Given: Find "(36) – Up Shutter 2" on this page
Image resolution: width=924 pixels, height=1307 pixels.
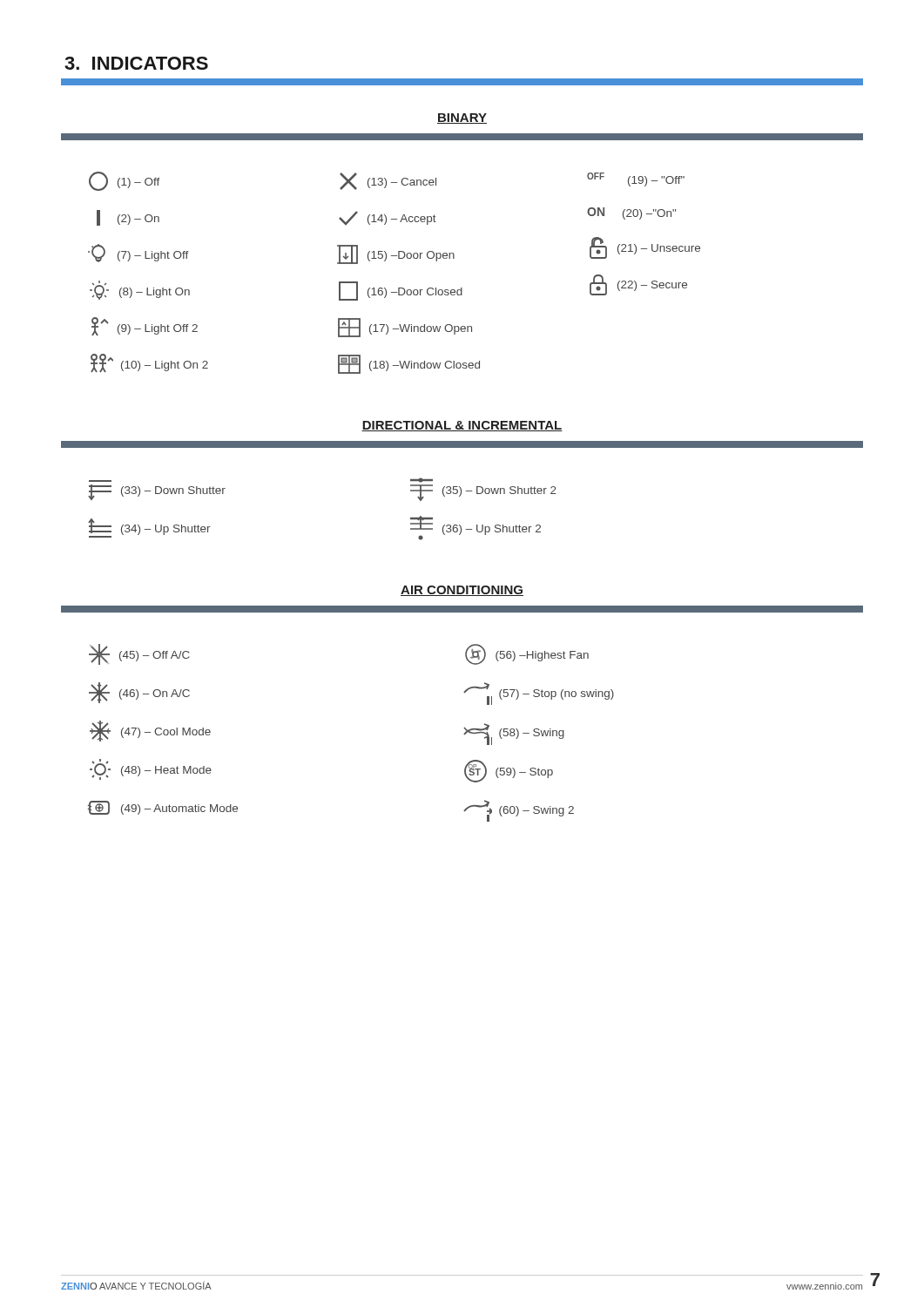Looking at the screenshot, I should (475, 528).
